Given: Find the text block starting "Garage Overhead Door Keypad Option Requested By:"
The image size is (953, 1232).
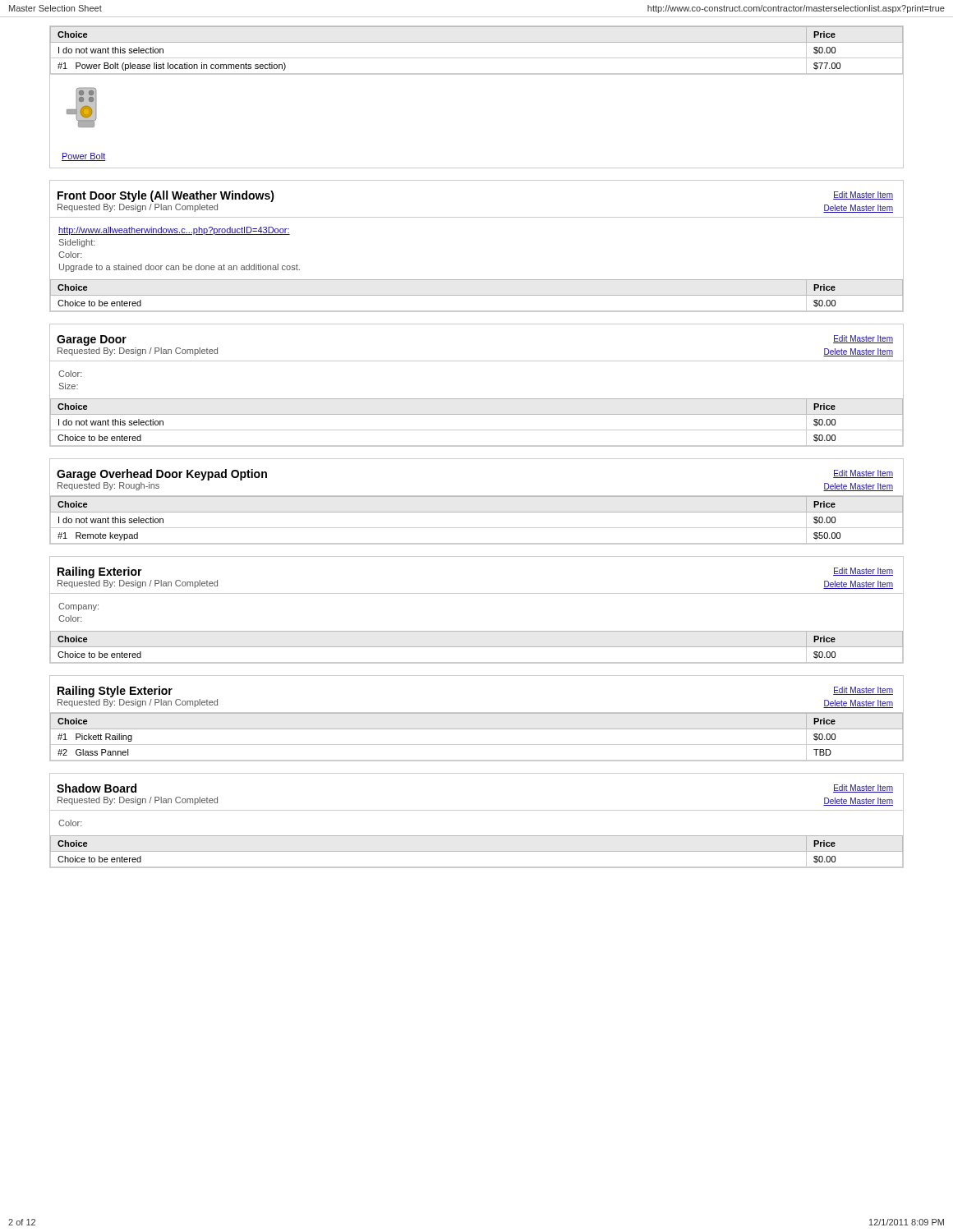Looking at the screenshot, I should [162, 479].
